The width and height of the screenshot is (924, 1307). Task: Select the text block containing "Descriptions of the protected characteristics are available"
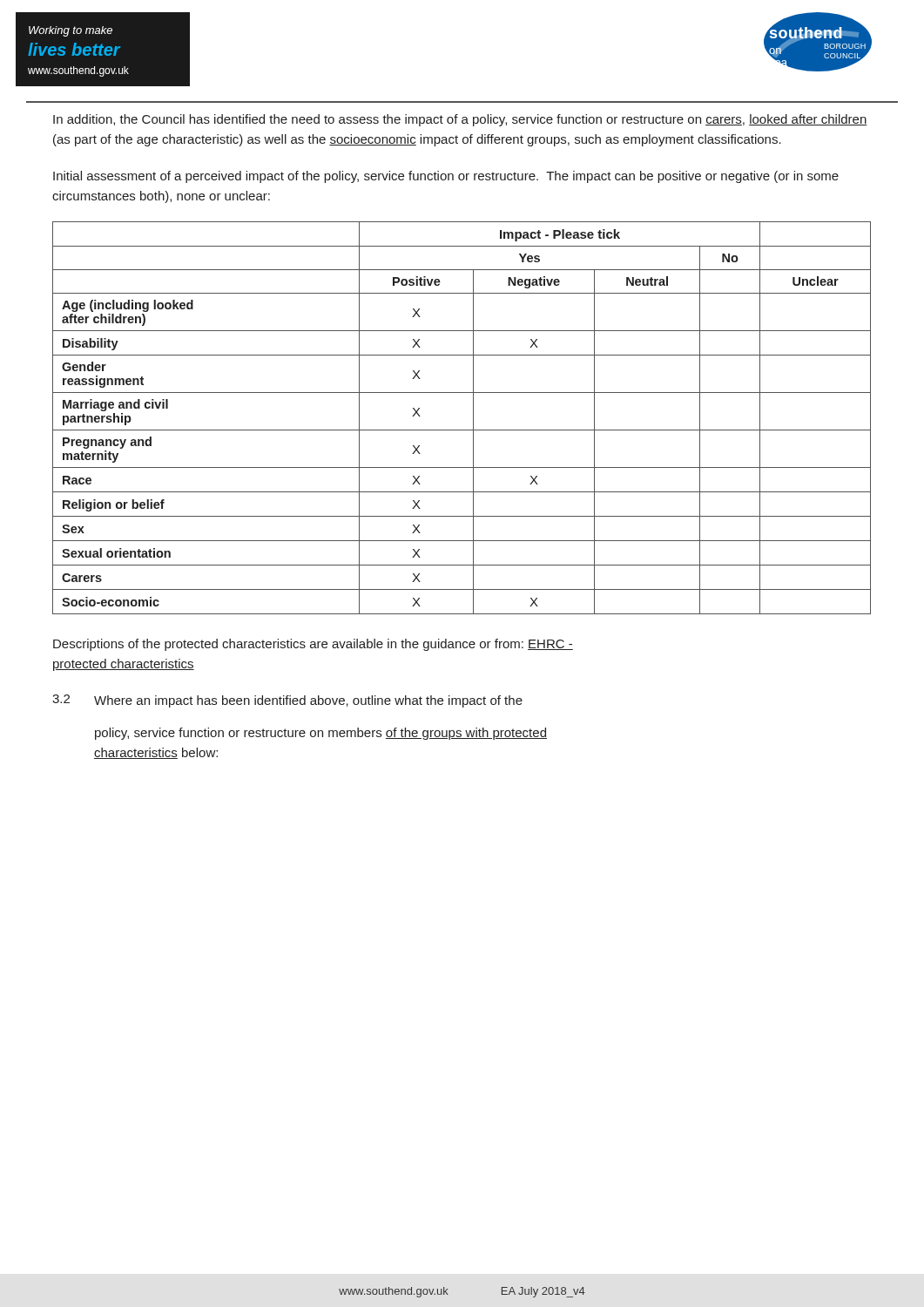pyautogui.click(x=313, y=654)
